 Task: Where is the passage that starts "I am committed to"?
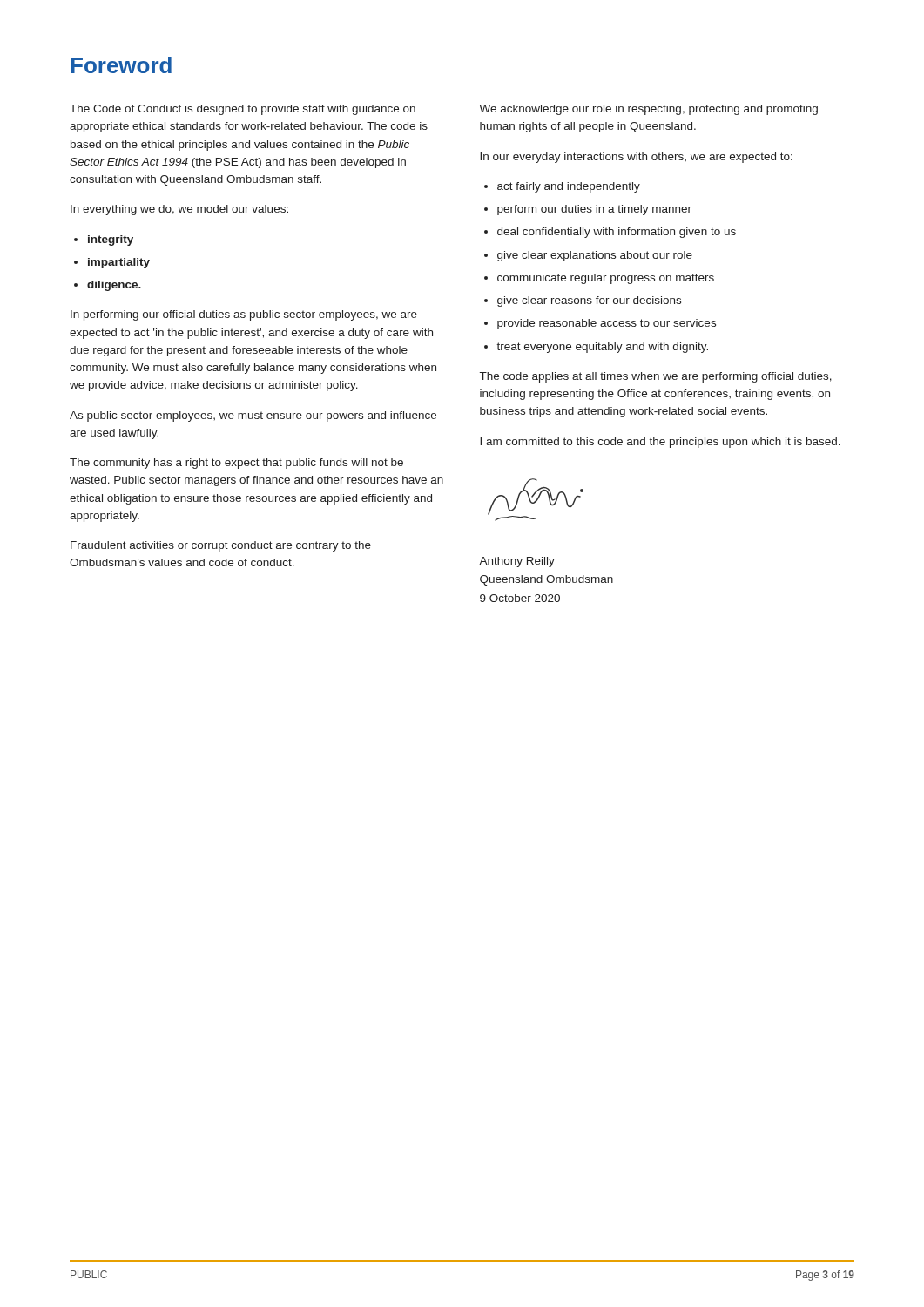tap(667, 441)
